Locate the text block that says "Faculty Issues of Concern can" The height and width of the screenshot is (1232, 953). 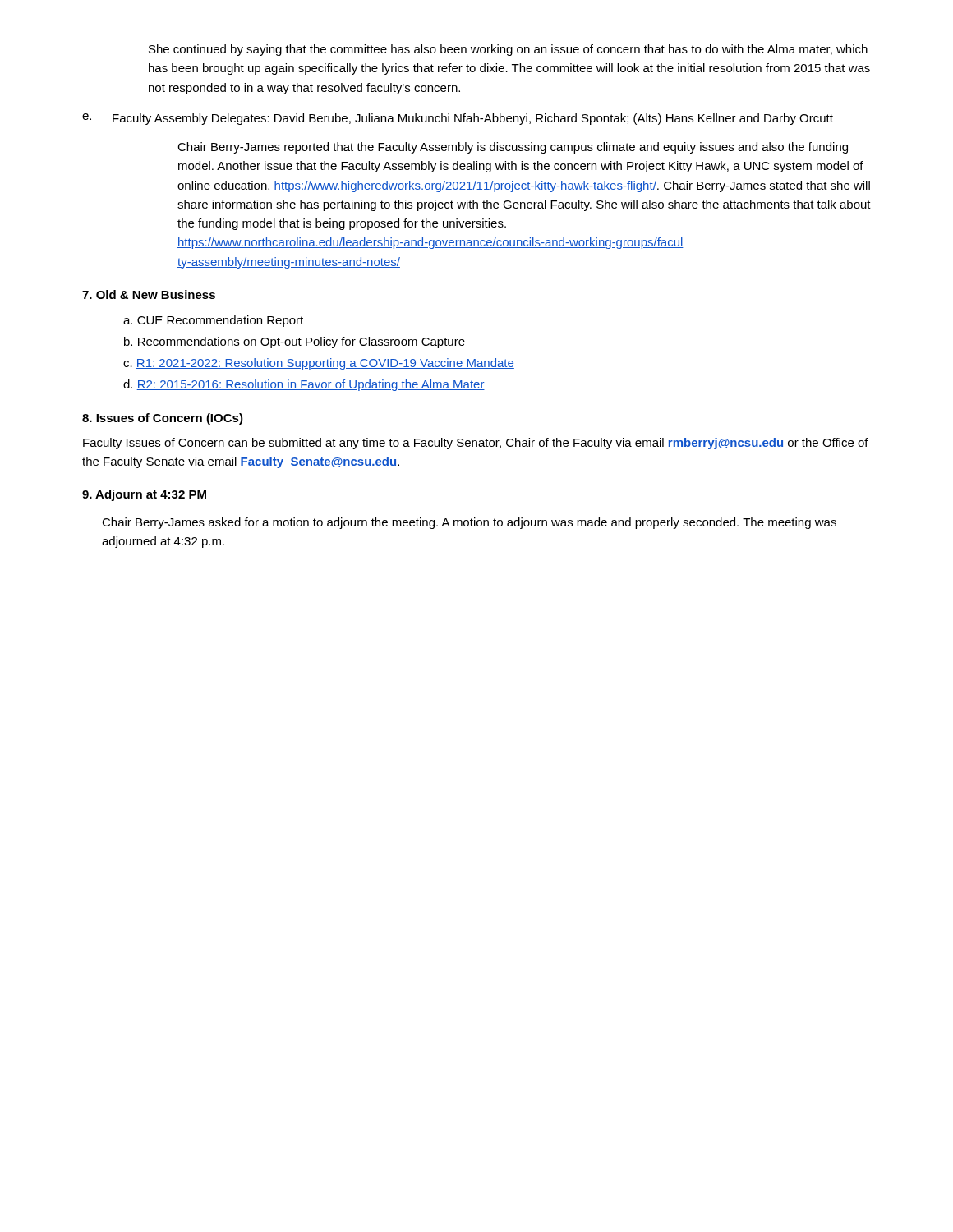[x=475, y=452]
